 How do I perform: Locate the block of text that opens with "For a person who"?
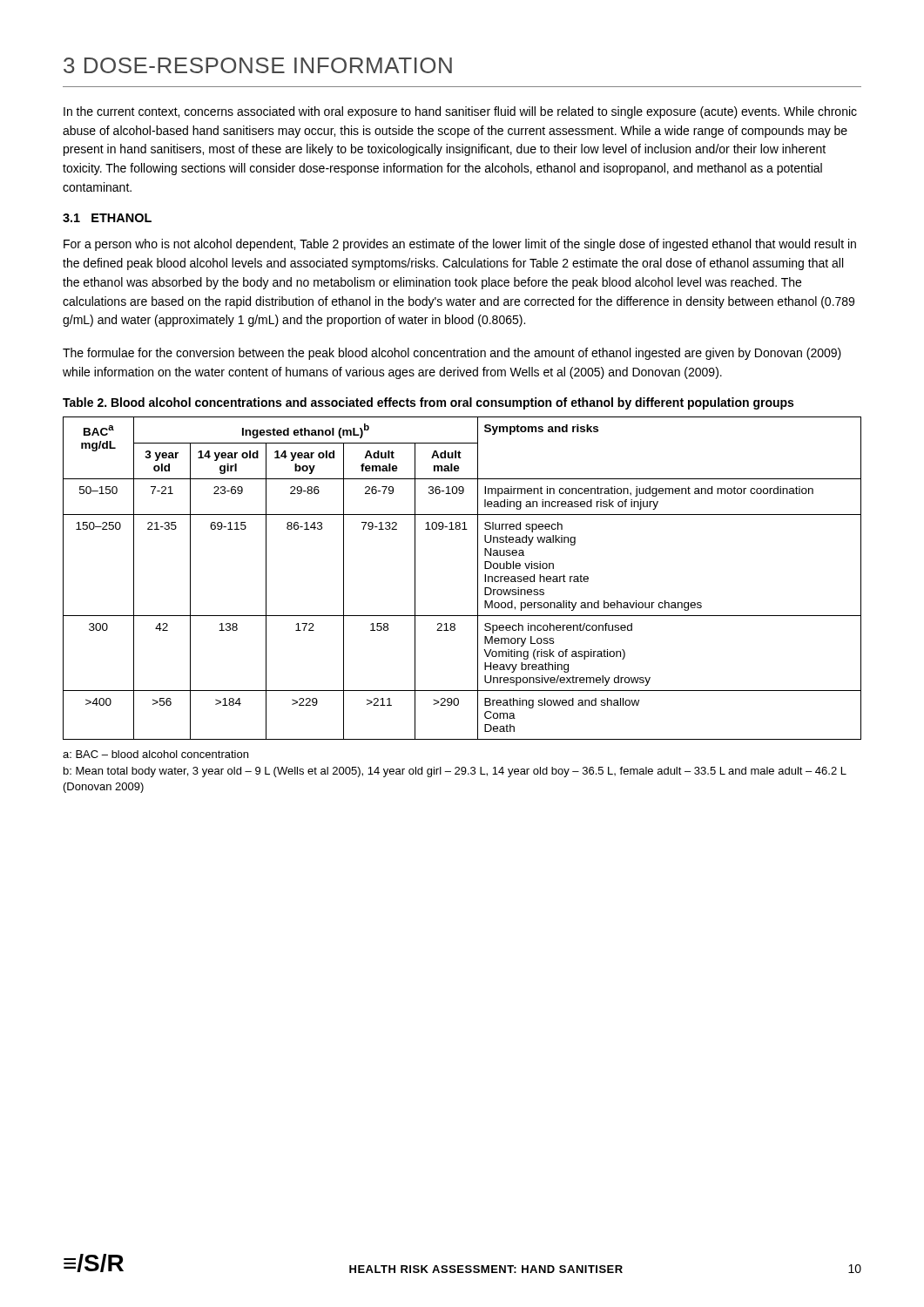click(x=460, y=282)
